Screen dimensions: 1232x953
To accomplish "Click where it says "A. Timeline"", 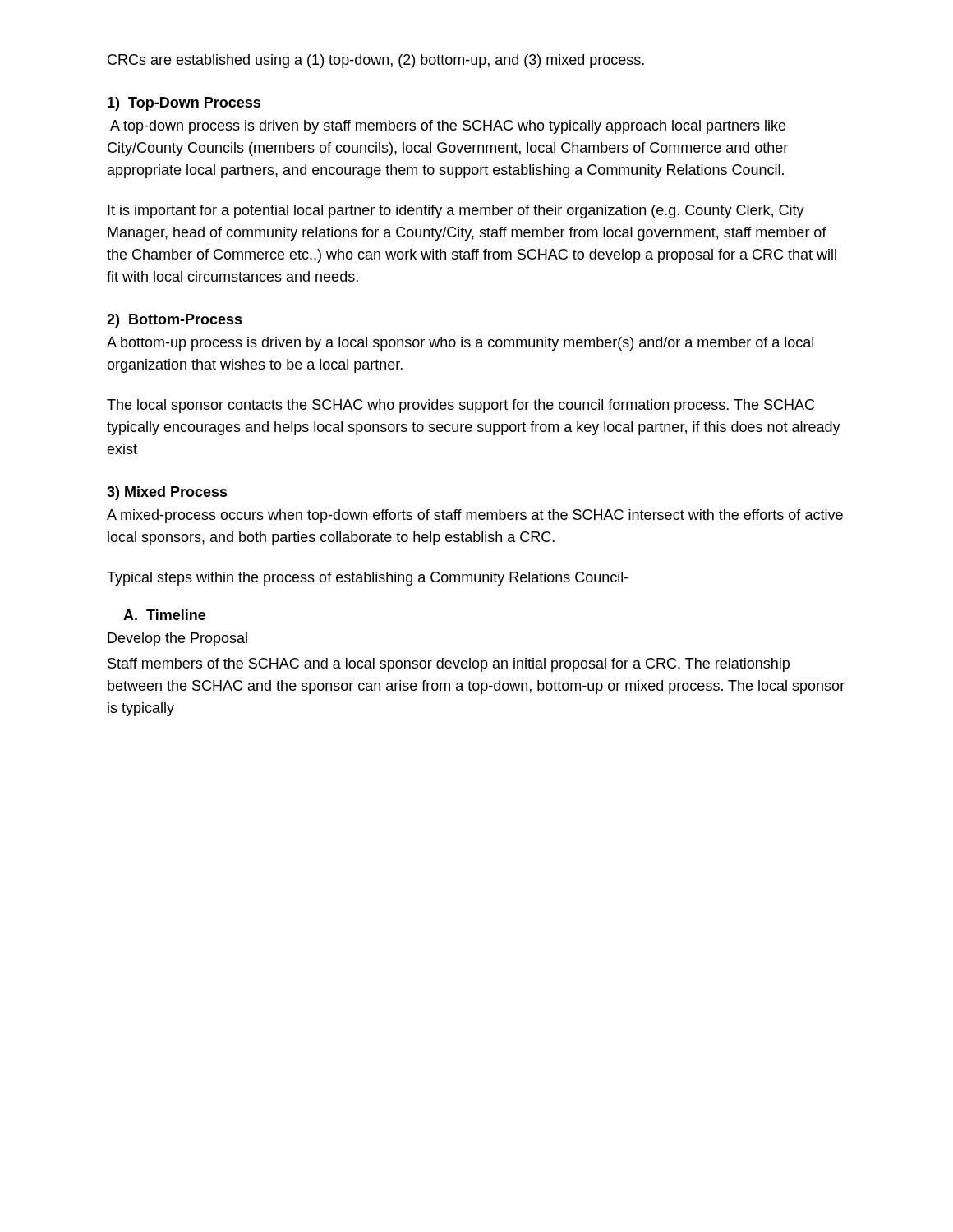I will point(165,615).
